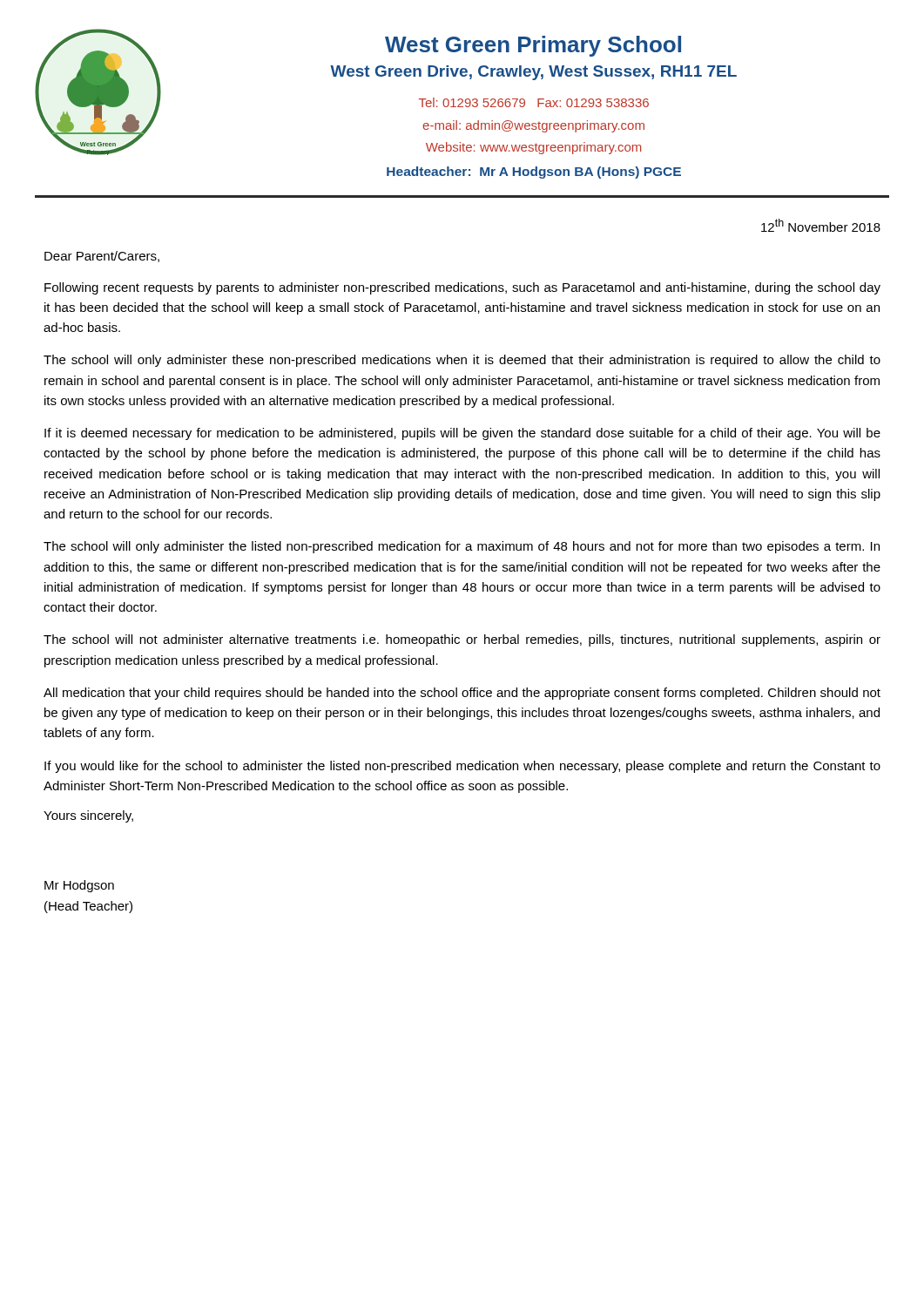Click where it says "12th November 2018"
Image resolution: width=924 pixels, height=1307 pixels.
click(820, 225)
